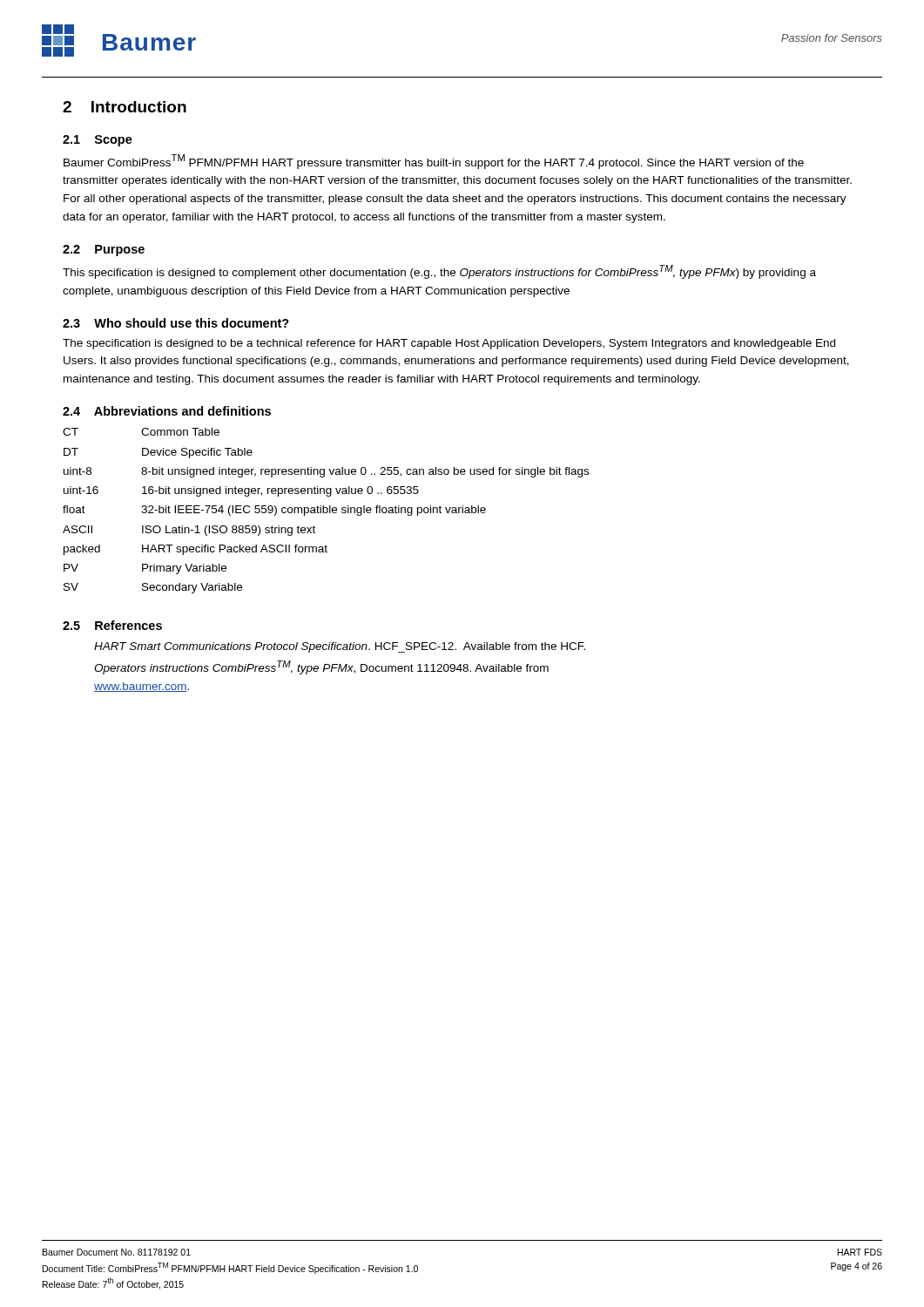Point to the block beginning "ASCII ISO Latin-1 (ISO"
The image size is (924, 1307).
[x=189, y=531]
